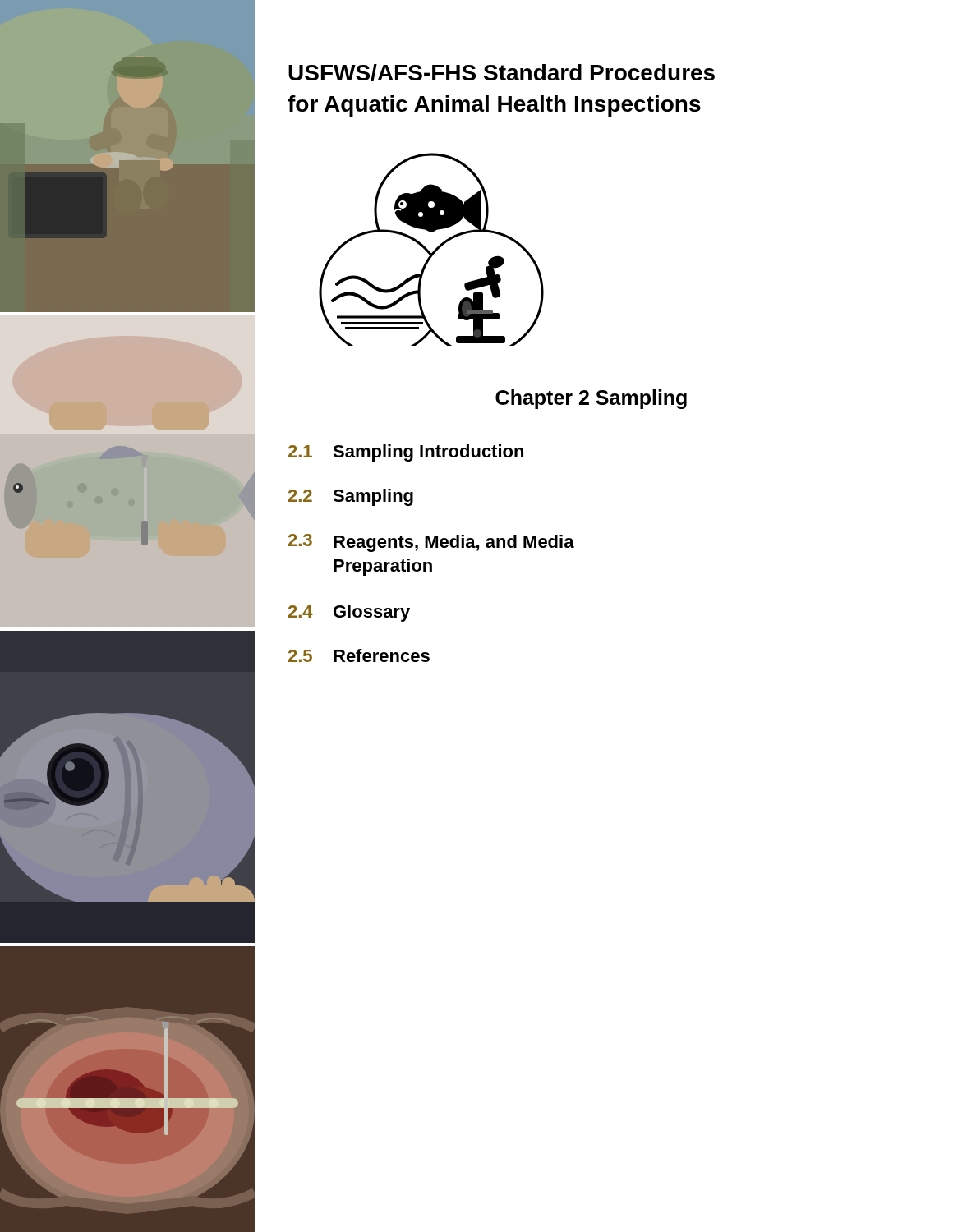This screenshot has height=1232, width=953.
Task: Point to the block starting "Chapter 2 Sampling"
Action: (592, 397)
